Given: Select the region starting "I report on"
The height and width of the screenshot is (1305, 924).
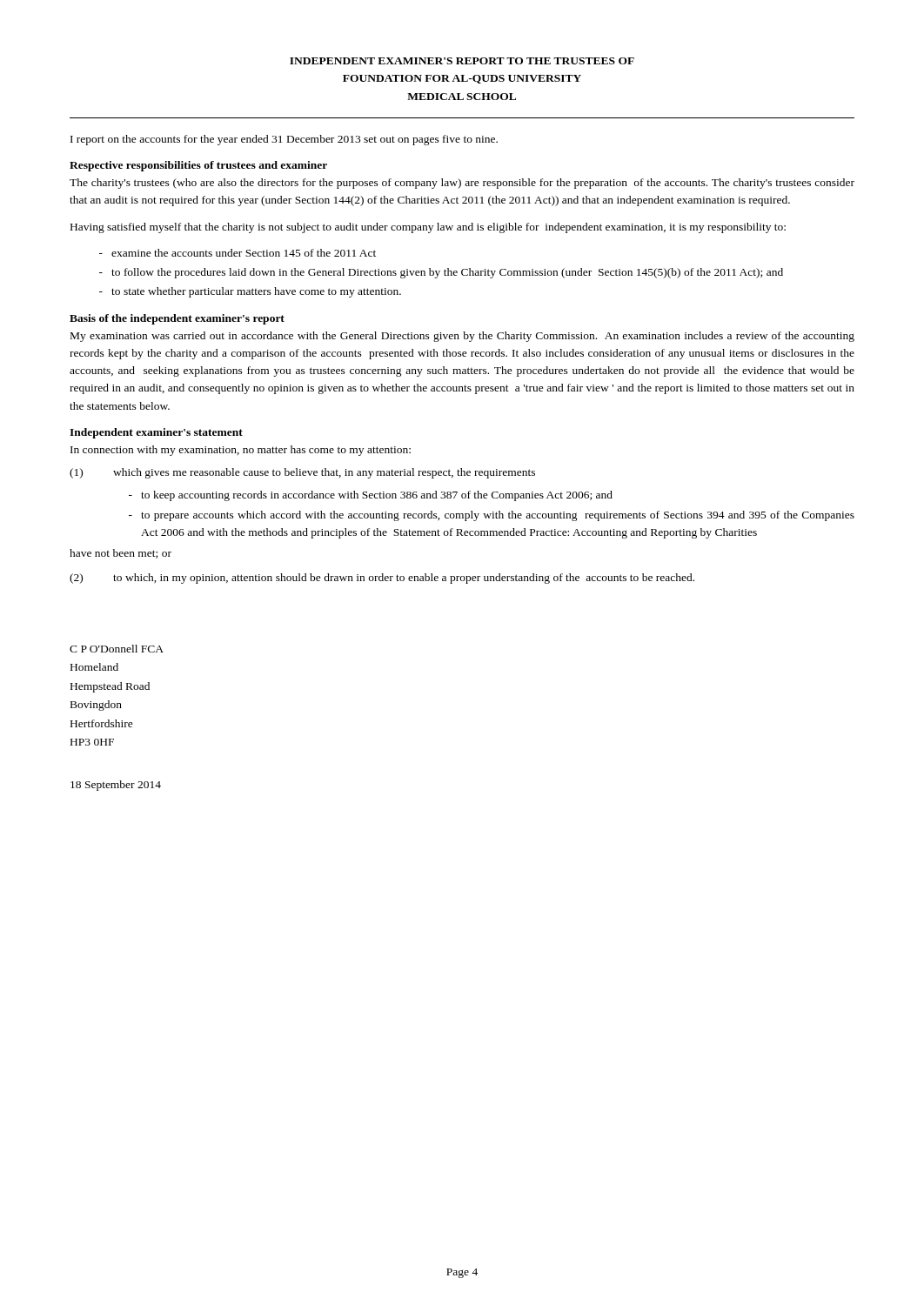Looking at the screenshot, I should 462,139.
